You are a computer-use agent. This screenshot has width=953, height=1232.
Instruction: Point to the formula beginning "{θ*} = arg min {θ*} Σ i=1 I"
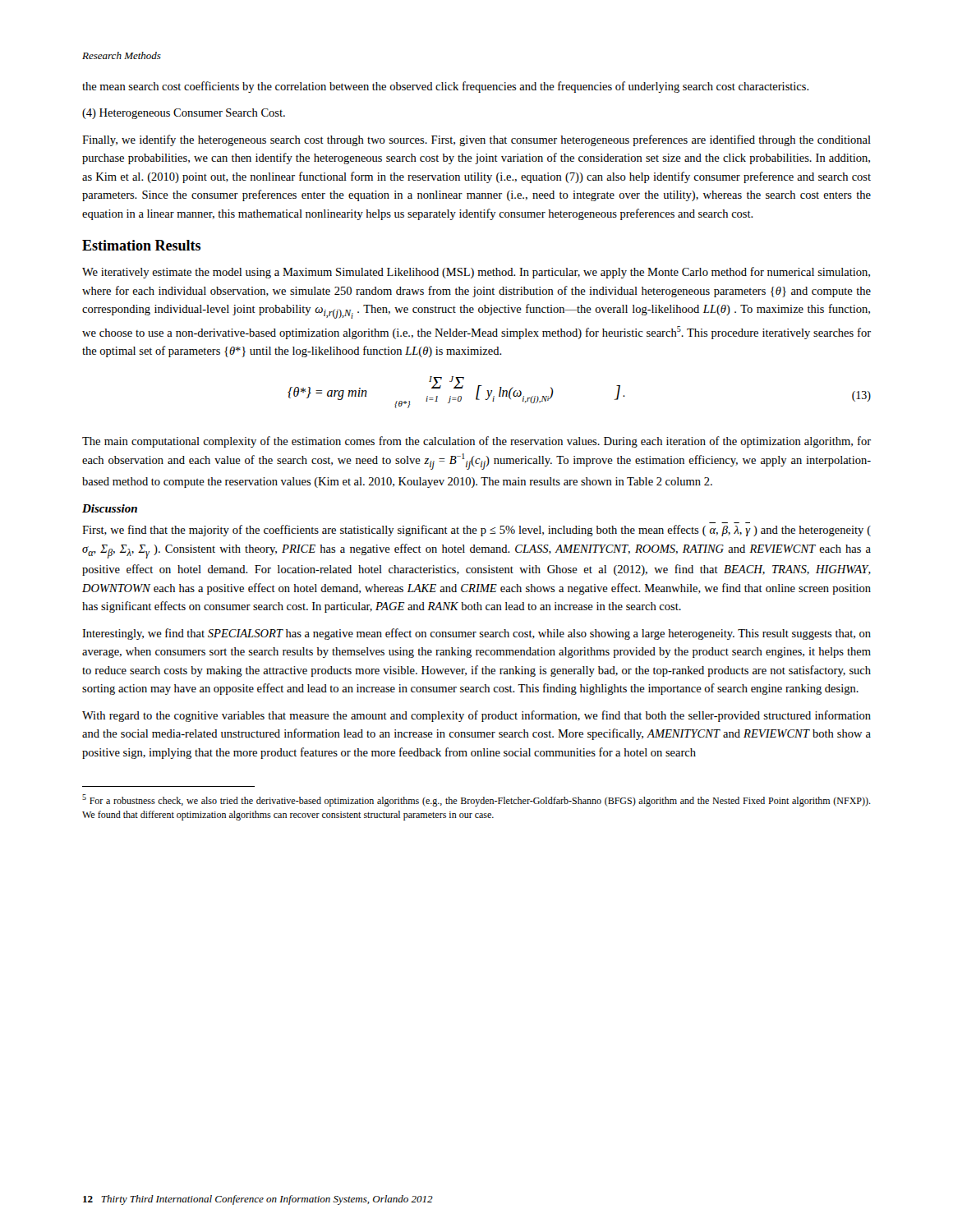[435, 388]
